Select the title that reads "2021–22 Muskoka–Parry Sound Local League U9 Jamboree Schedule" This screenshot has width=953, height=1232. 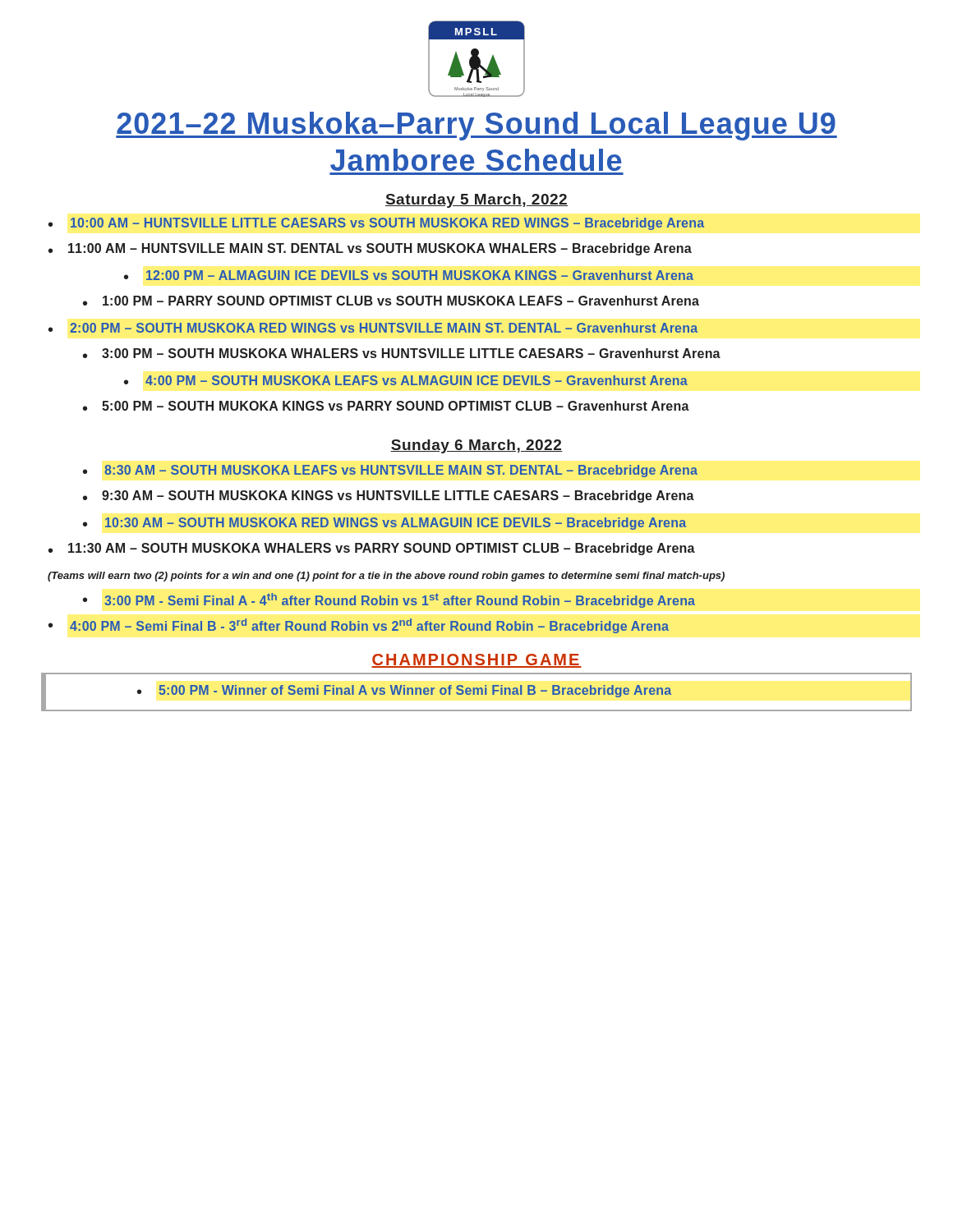pos(476,142)
